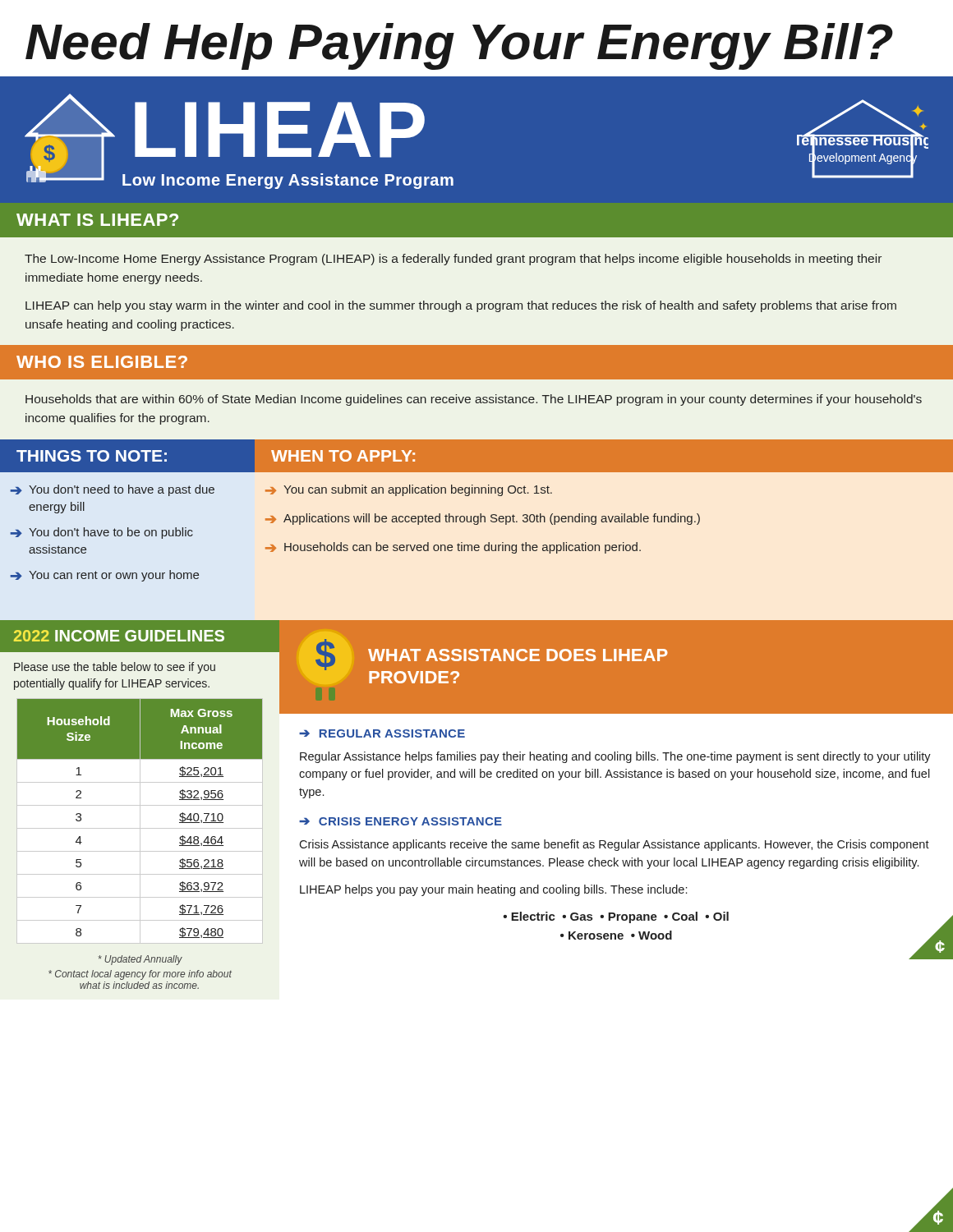Select a infographic
This screenshot has width=953, height=1232.
(x=476, y=140)
